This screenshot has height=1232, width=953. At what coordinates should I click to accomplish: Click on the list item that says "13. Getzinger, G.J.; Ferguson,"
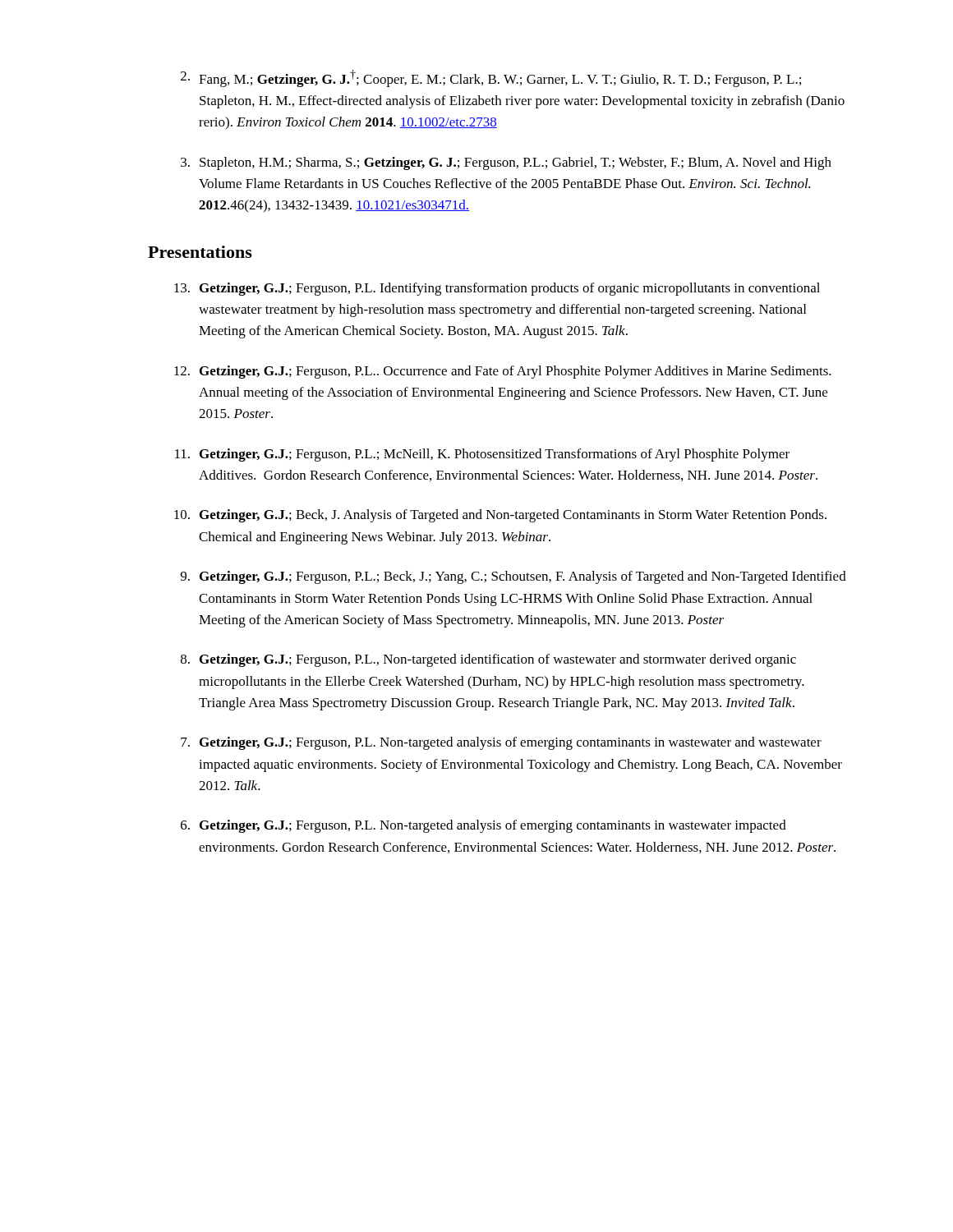pos(497,310)
